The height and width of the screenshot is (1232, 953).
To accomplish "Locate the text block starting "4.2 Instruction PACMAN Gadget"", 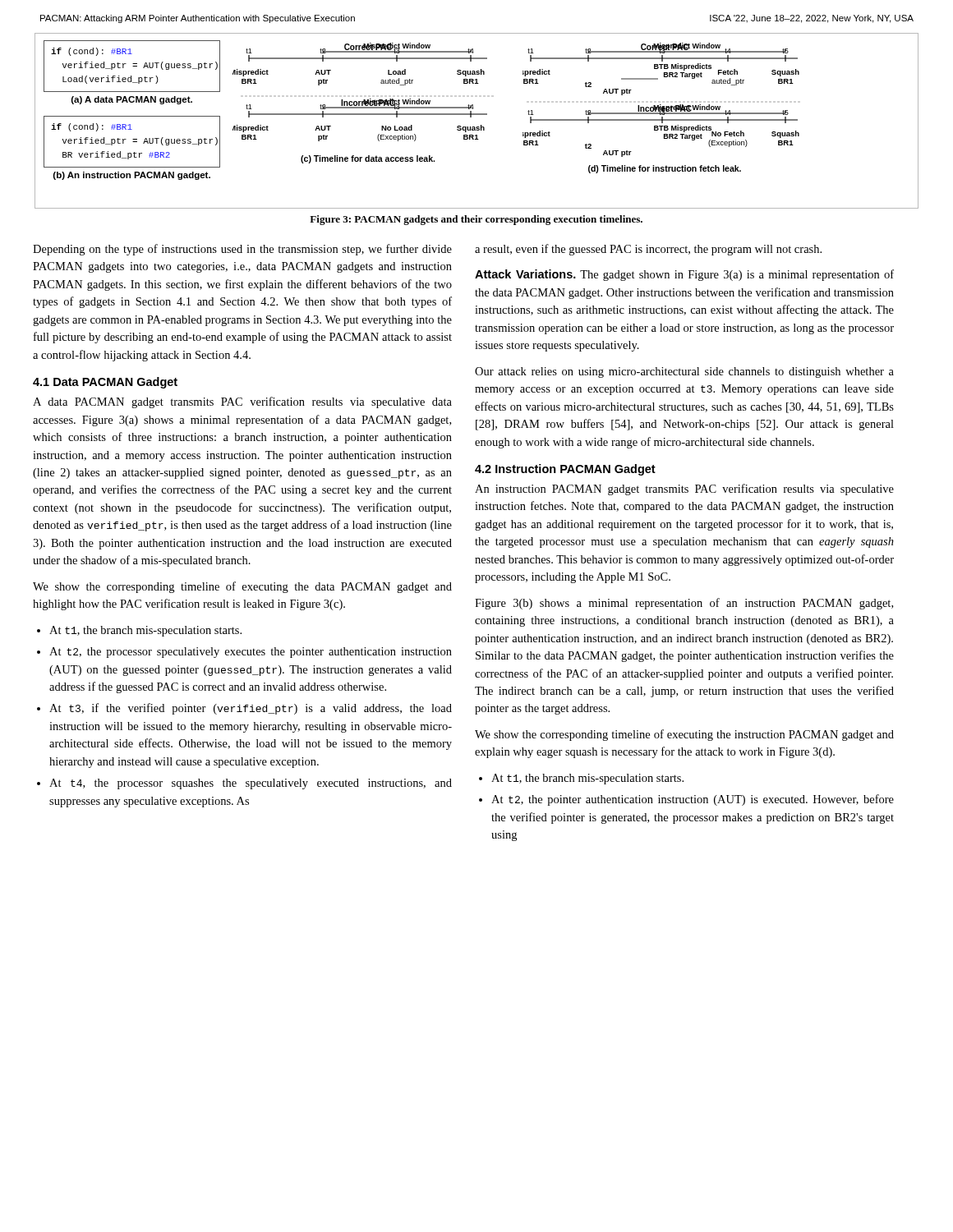I will click(565, 469).
